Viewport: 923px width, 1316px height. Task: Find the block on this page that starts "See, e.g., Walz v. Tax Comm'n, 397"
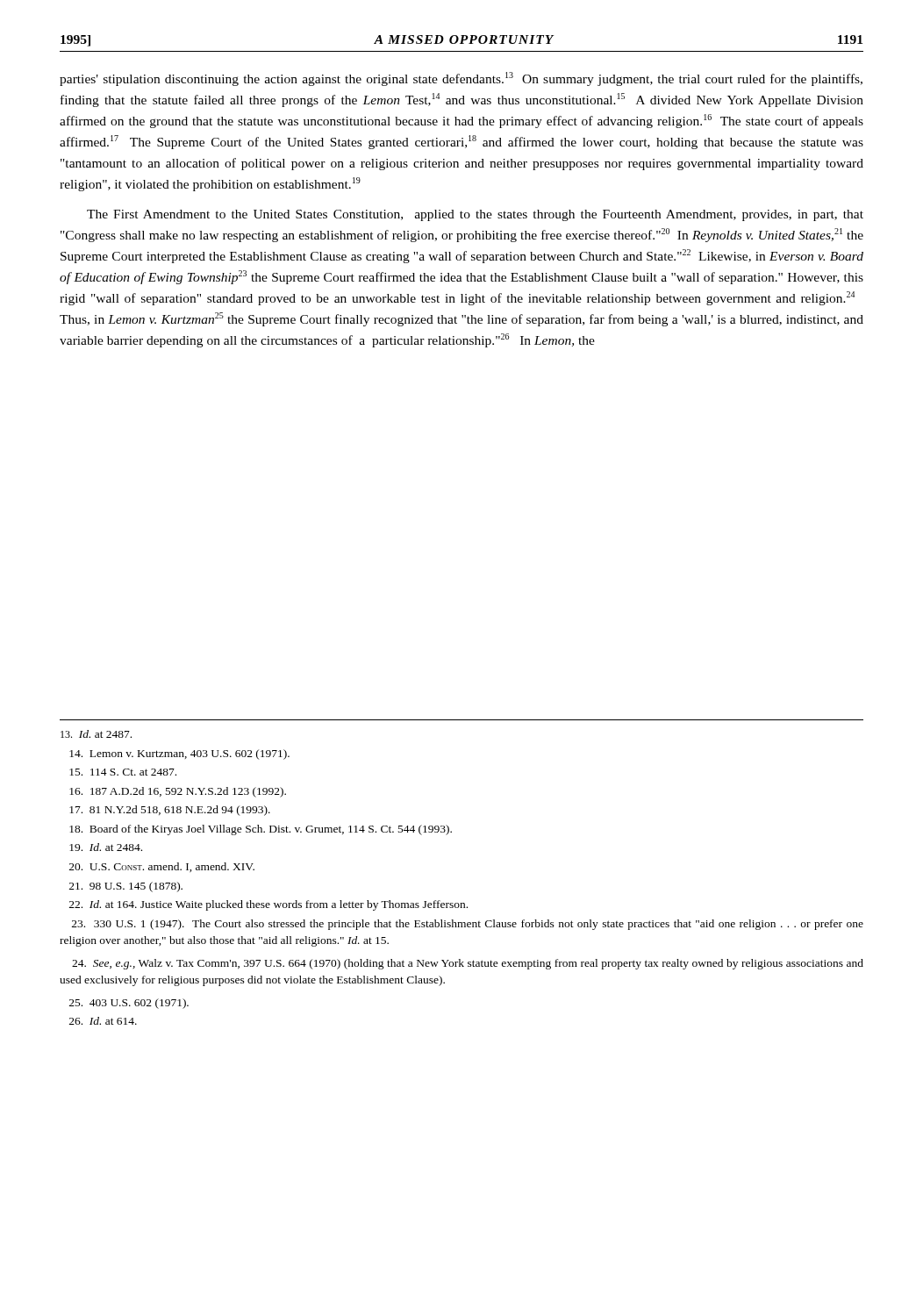coord(462,971)
